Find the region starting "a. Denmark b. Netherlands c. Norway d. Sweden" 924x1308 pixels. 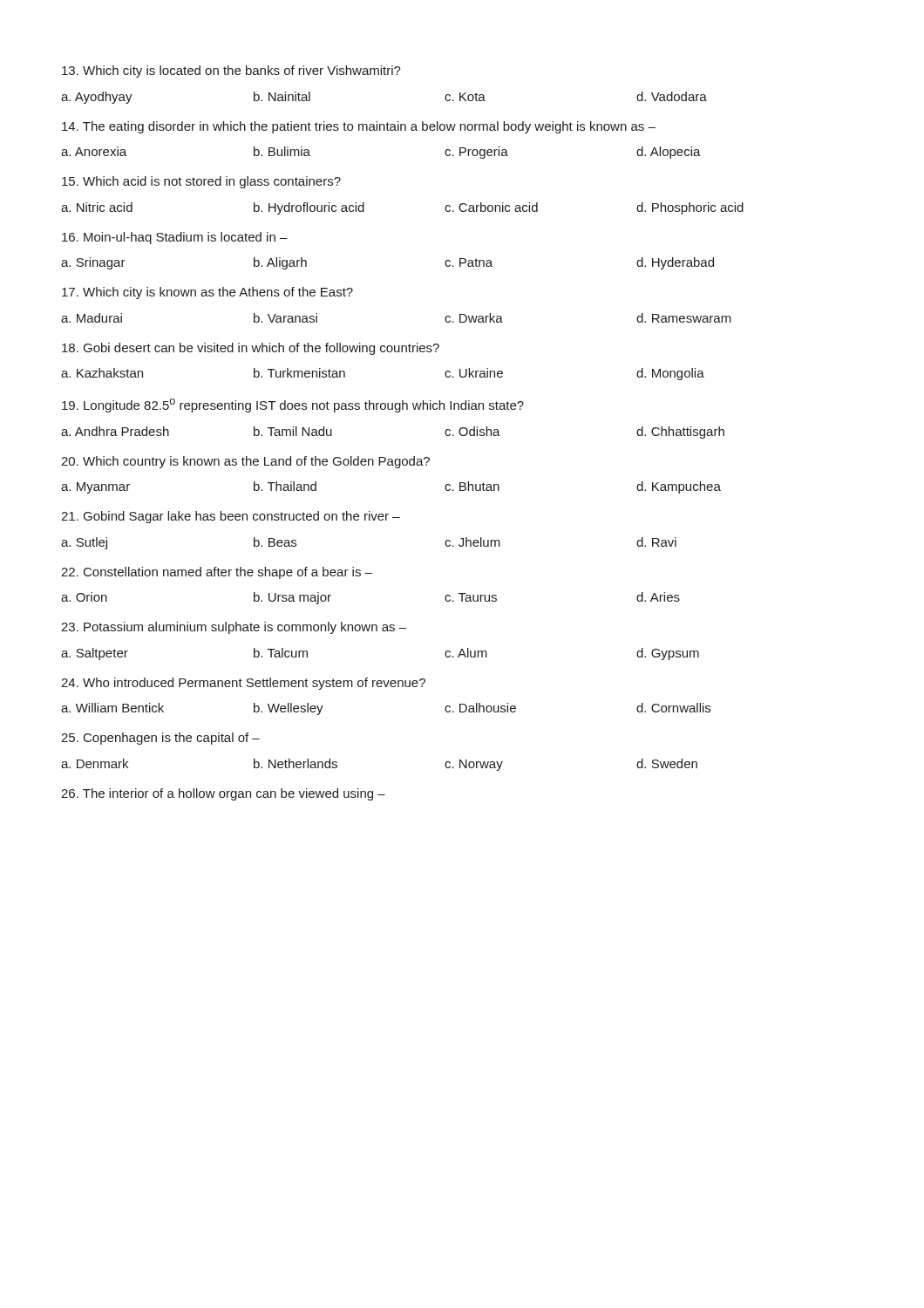(445, 763)
